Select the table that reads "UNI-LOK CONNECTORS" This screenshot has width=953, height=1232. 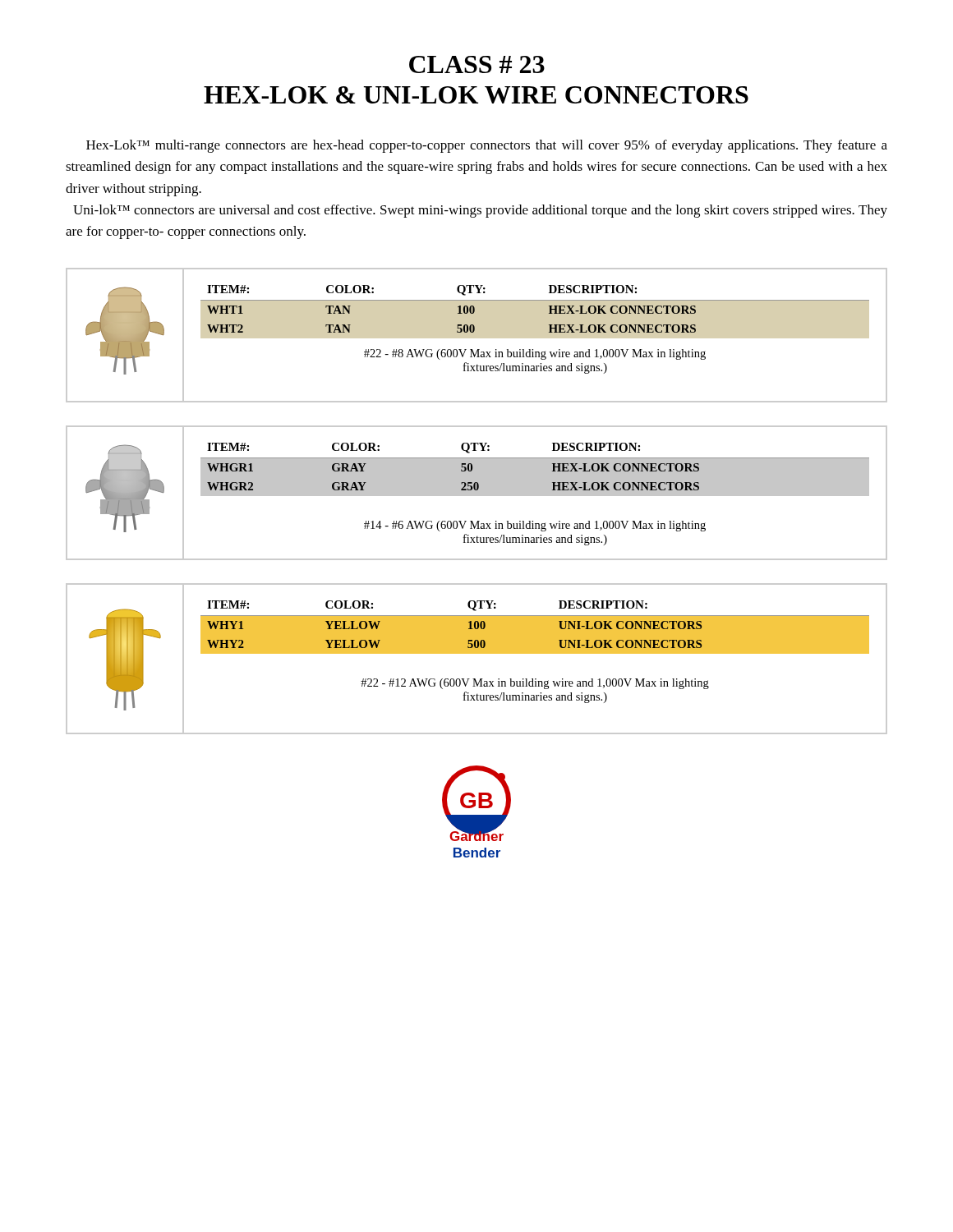[x=535, y=624]
